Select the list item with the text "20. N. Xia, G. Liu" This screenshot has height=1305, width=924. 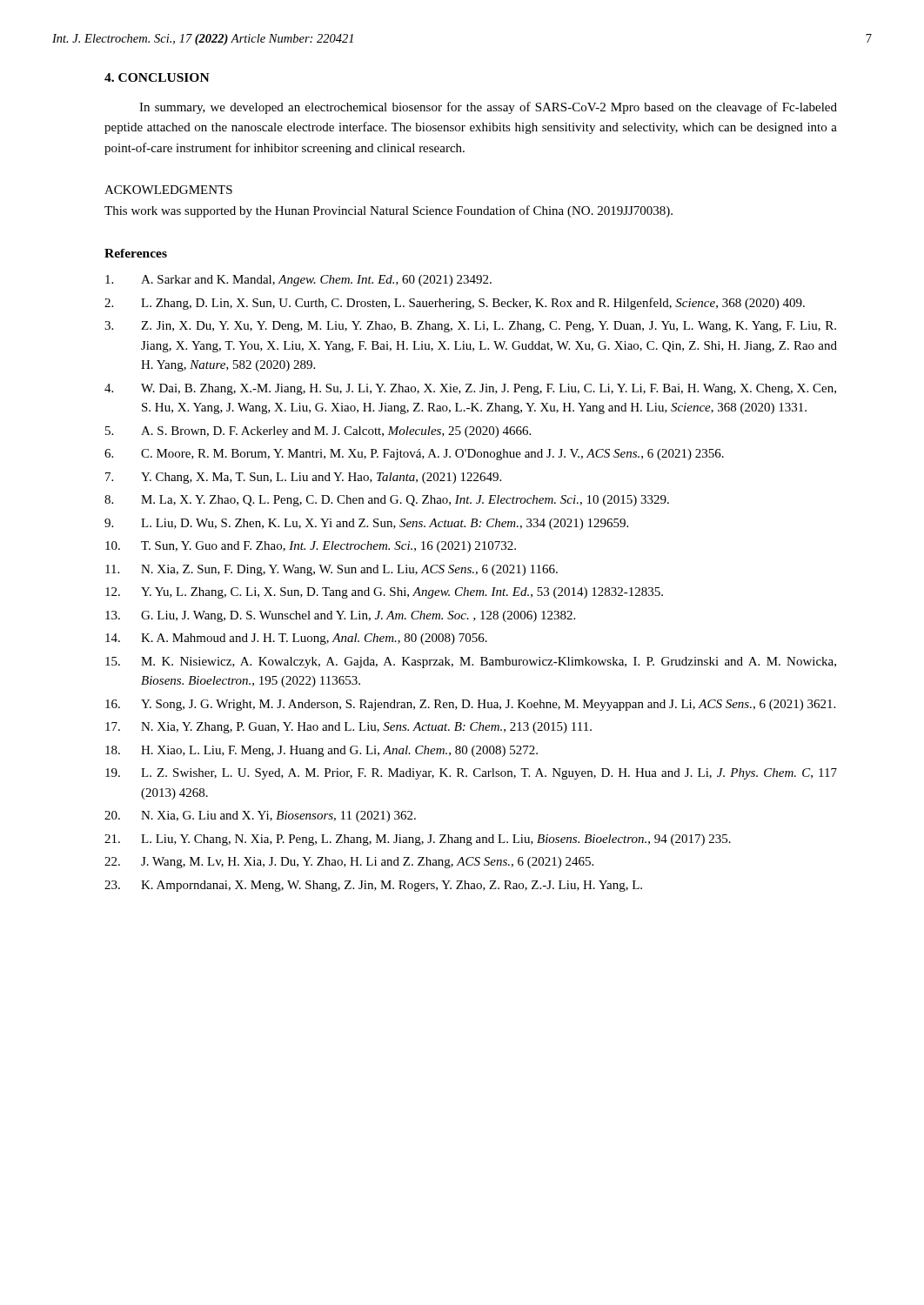[x=260, y=816]
